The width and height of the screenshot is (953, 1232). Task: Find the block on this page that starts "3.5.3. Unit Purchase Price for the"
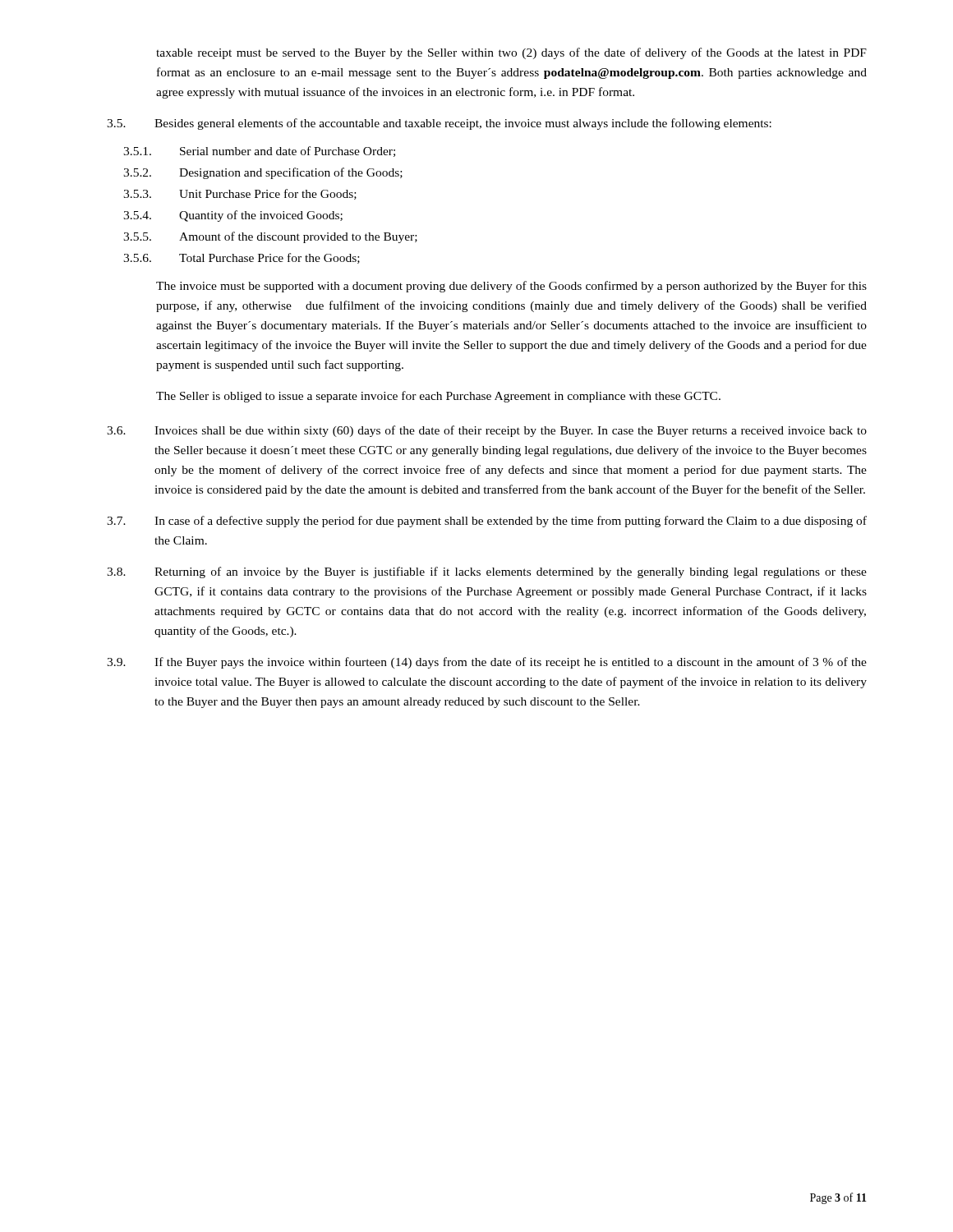[240, 194]
